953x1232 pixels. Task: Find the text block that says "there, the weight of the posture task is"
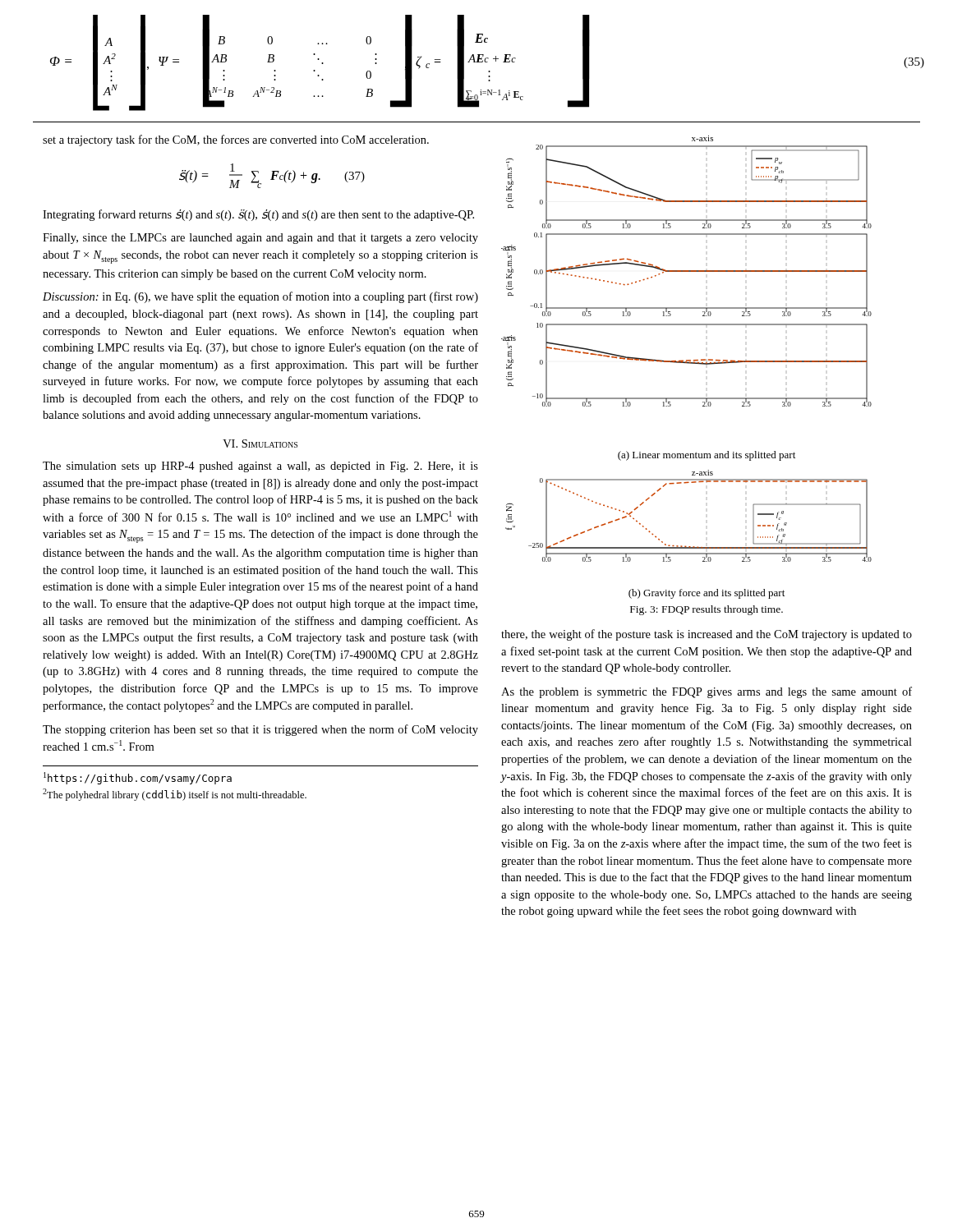coord(707,773)
